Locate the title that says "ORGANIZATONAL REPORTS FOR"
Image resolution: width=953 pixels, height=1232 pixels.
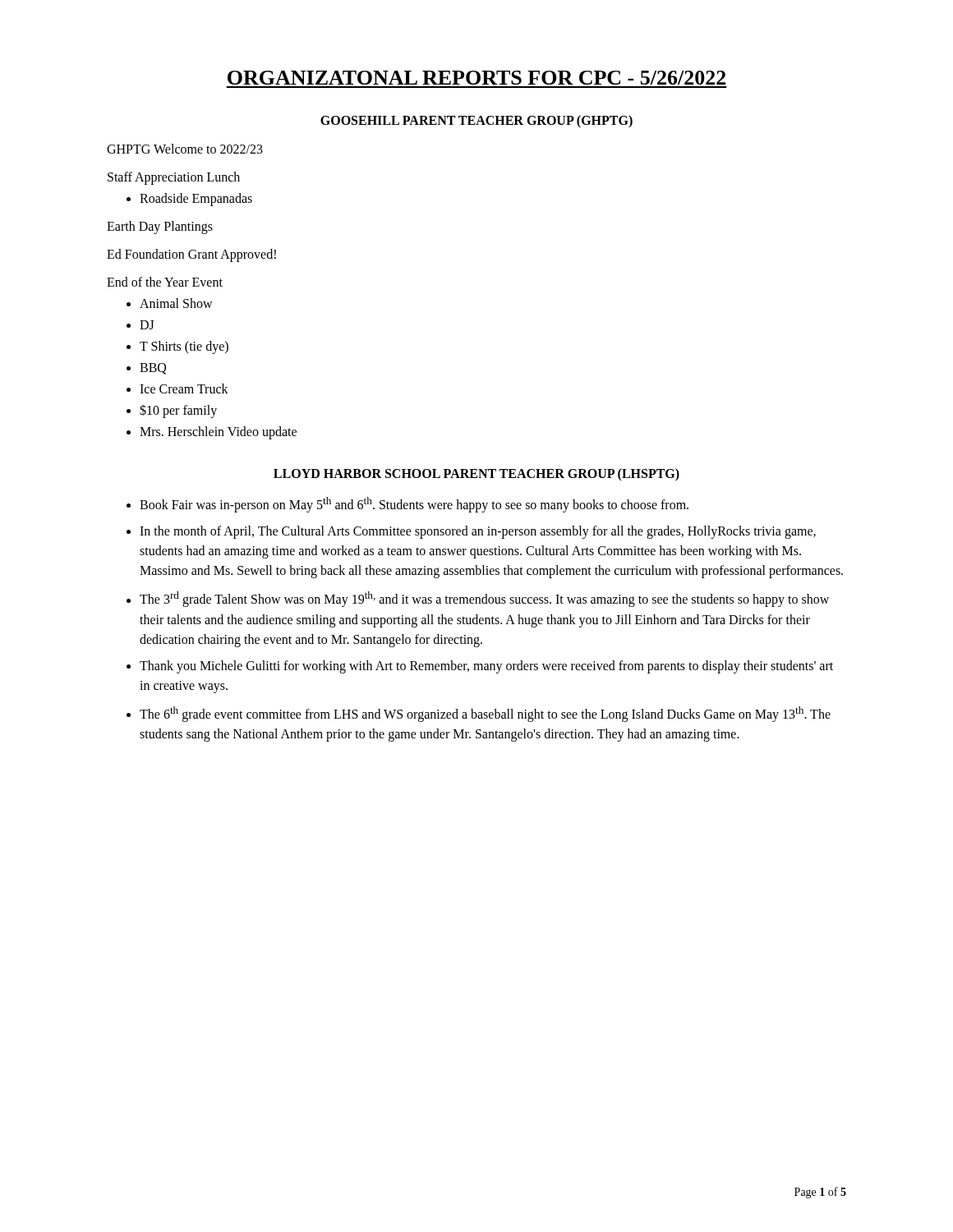(476, 78)
